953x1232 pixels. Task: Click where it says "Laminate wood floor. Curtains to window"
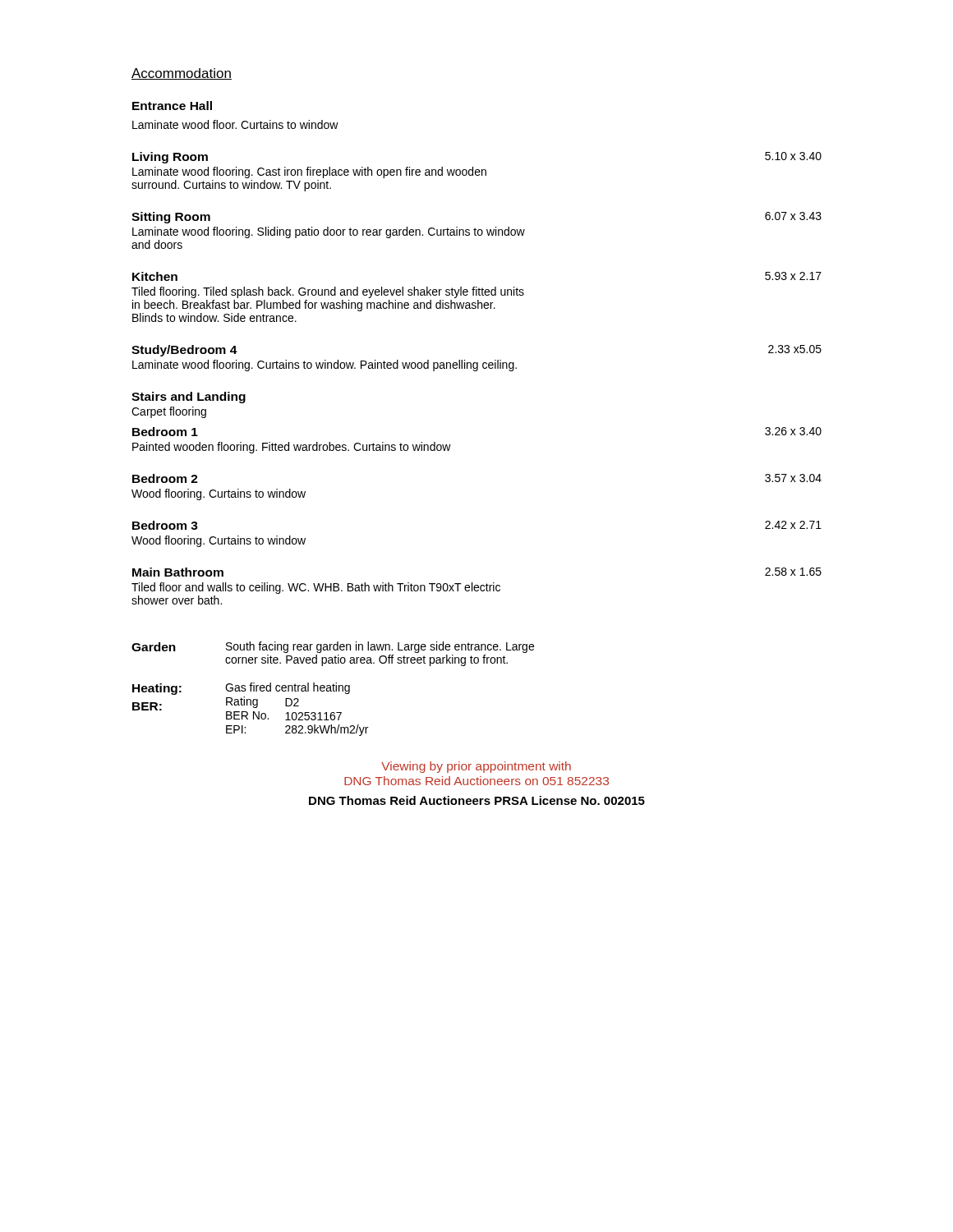pos(235,125)
